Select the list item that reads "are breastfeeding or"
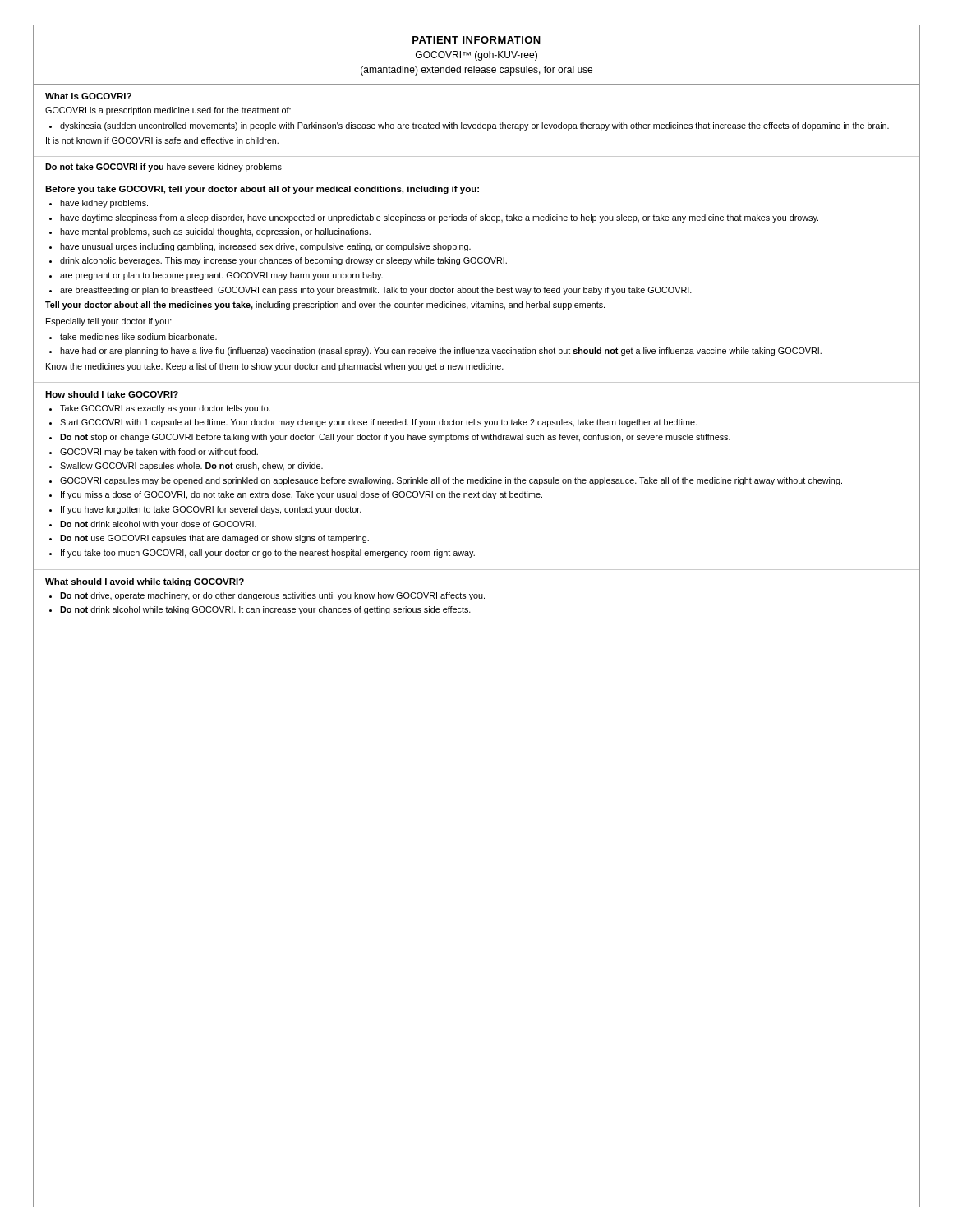The height and width of the screenshot is (1232, 953). point(376,290)
